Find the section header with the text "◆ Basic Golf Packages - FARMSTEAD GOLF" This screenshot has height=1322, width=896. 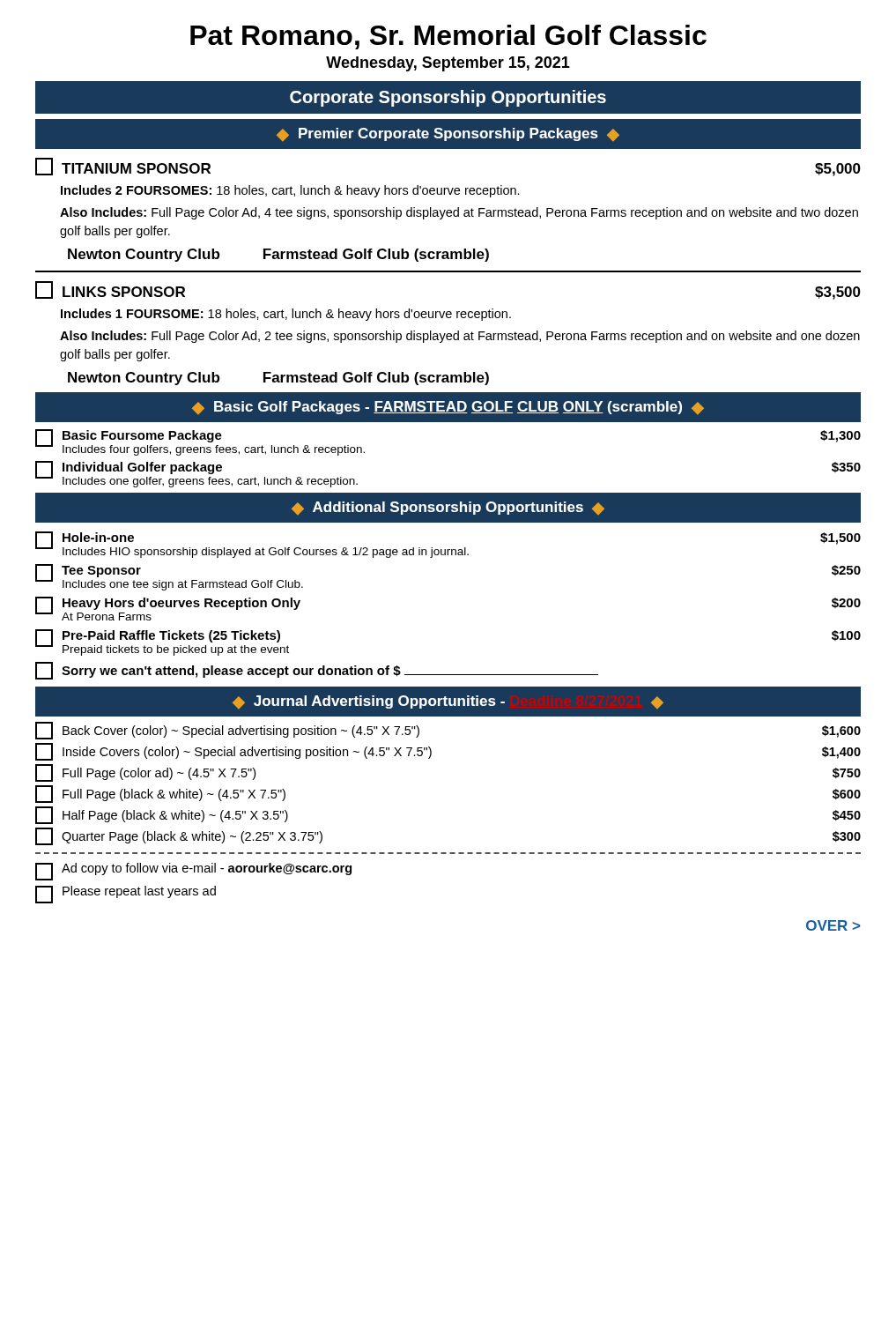(448, 407)
